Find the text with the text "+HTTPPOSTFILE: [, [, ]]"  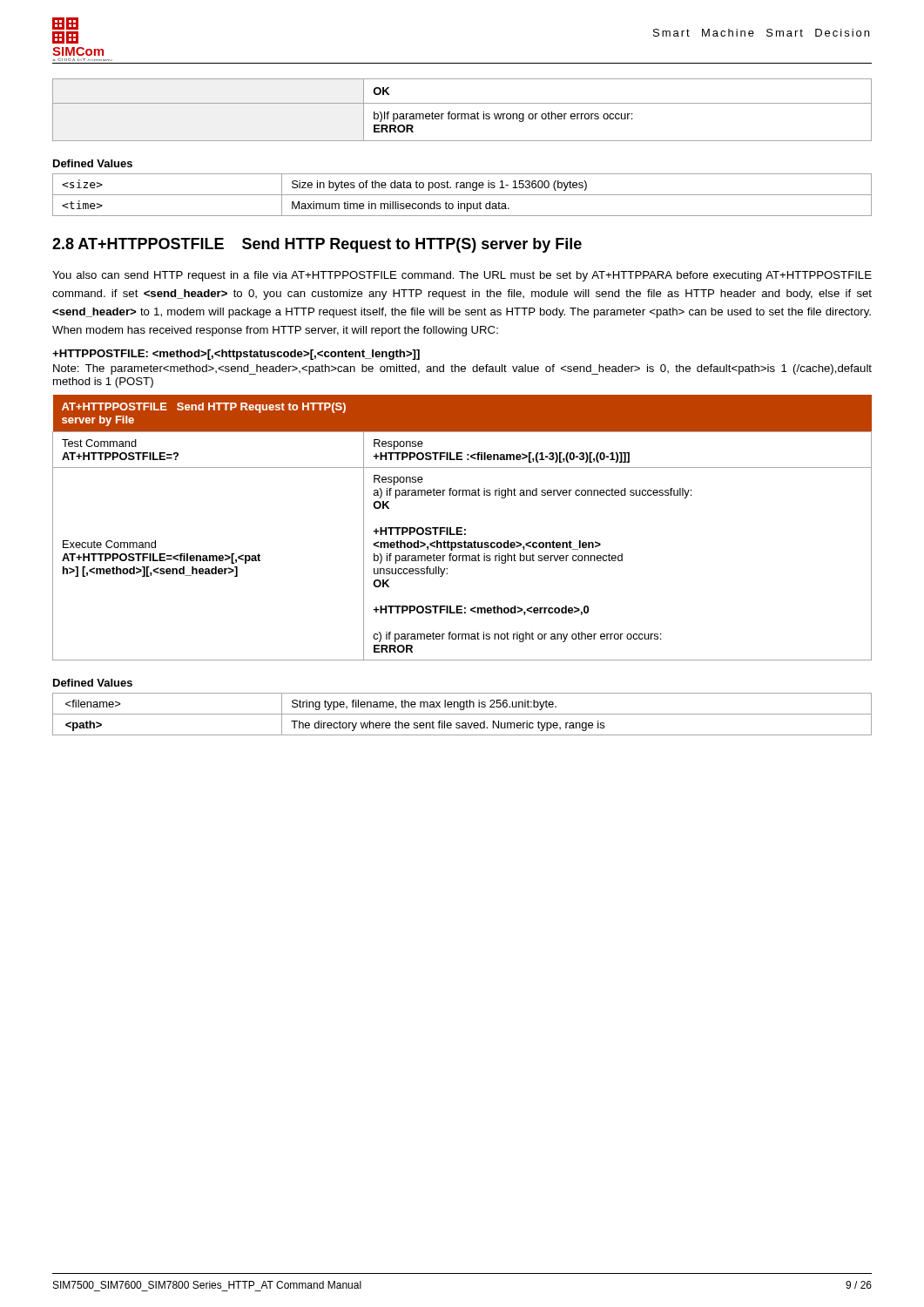[236, 353]
